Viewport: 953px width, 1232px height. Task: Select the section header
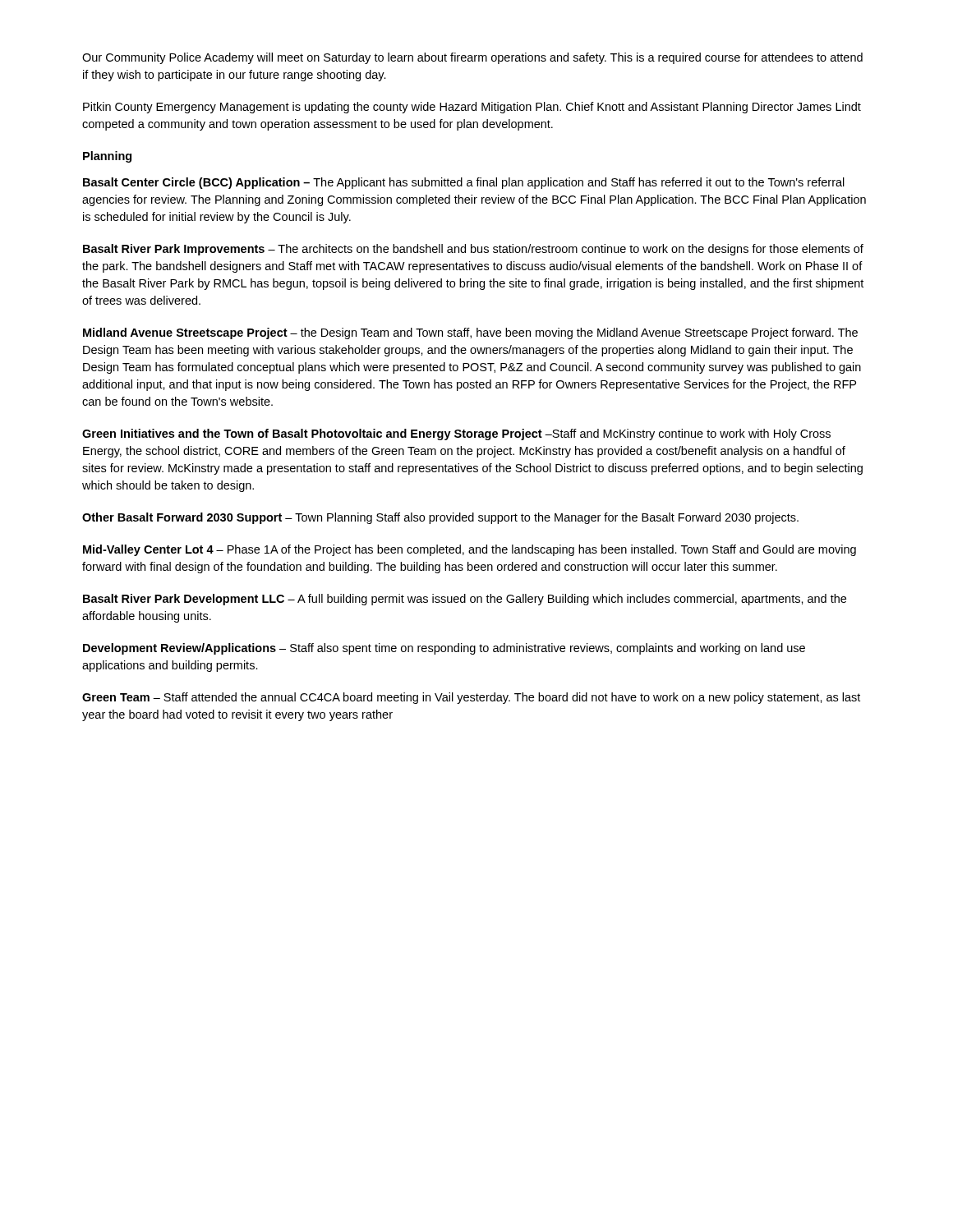(107, 156)
